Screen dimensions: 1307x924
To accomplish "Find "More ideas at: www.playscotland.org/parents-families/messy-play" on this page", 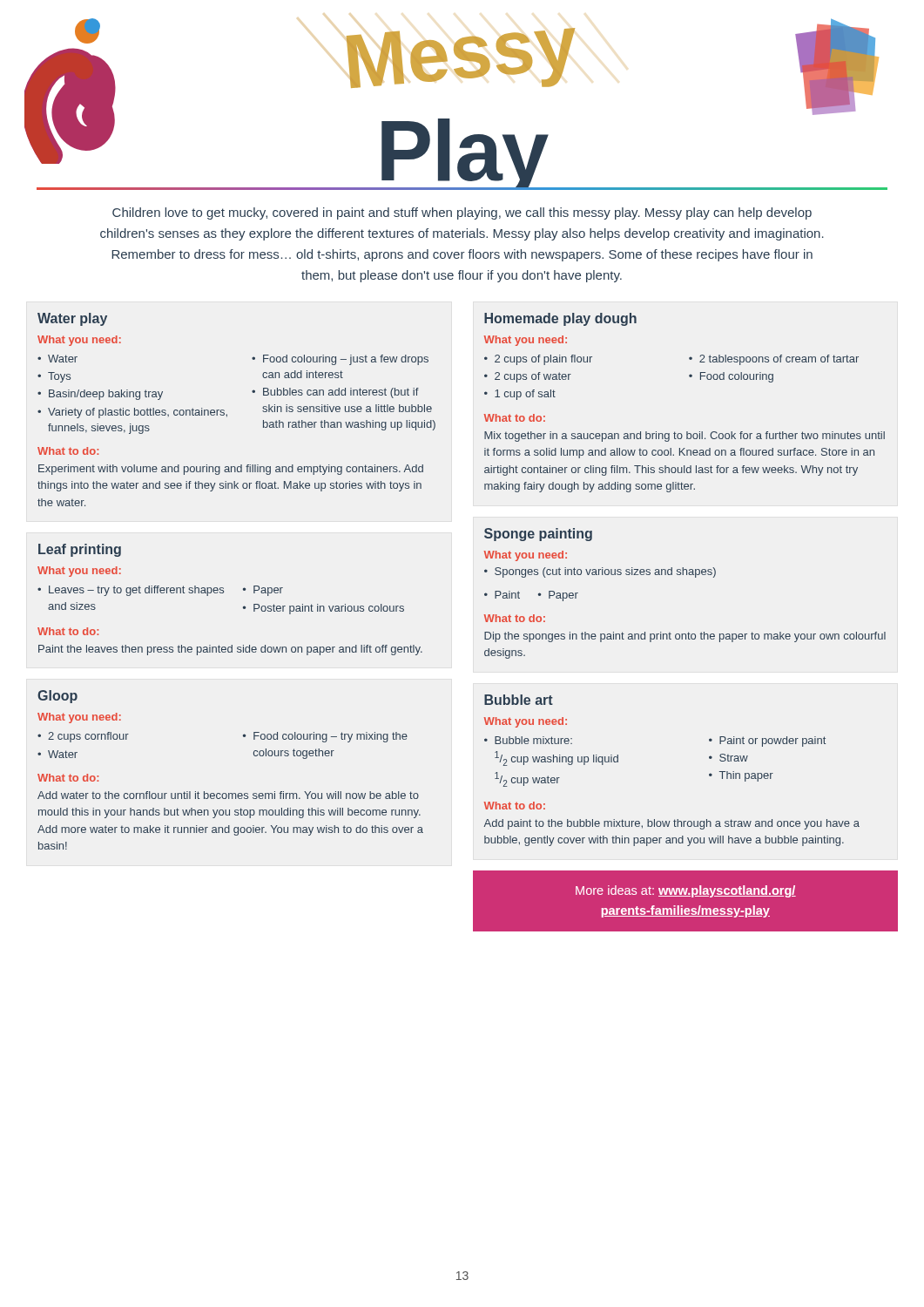I will tap(685, 901).
